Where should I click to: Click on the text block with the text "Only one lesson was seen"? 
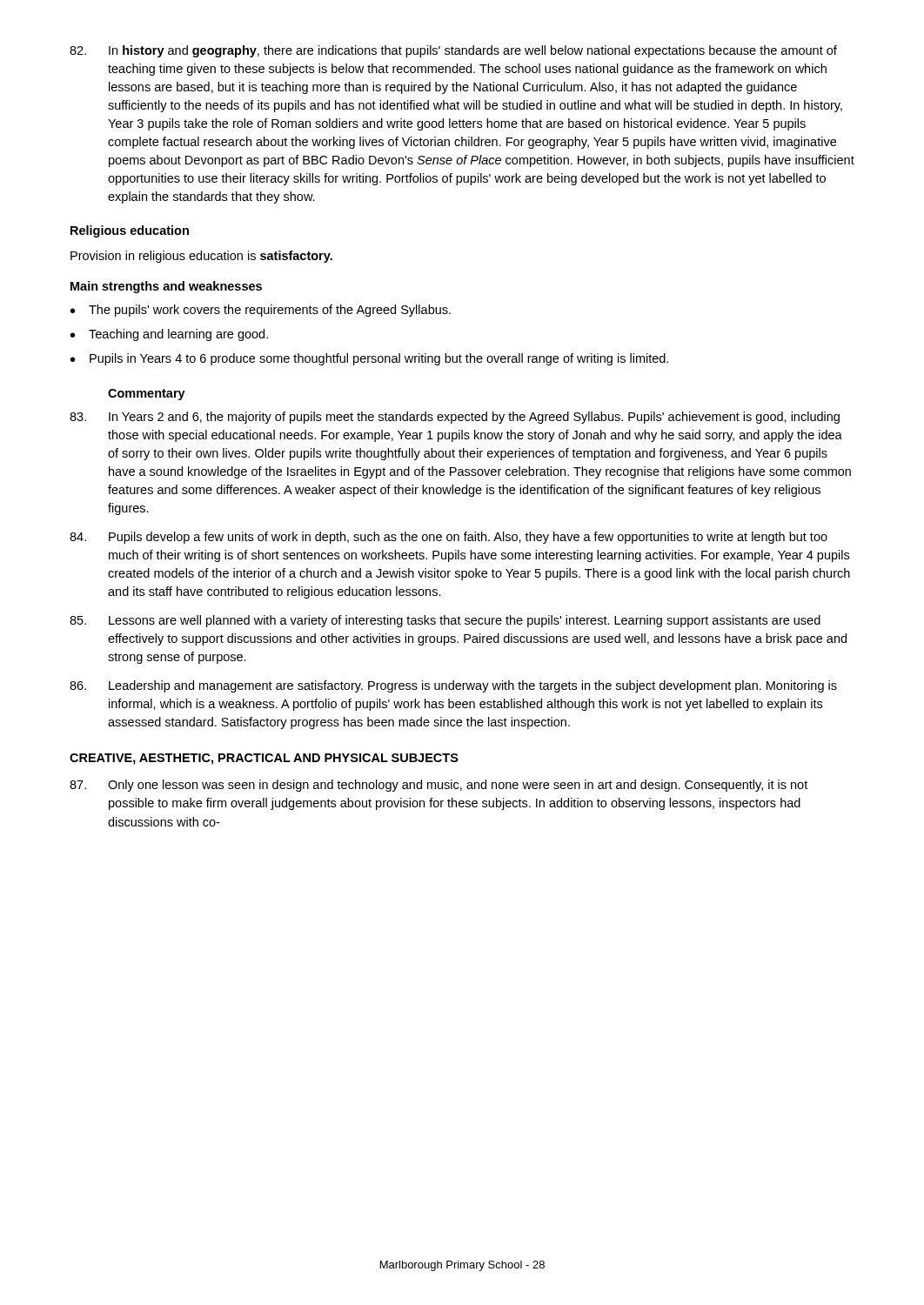[462, 804]
